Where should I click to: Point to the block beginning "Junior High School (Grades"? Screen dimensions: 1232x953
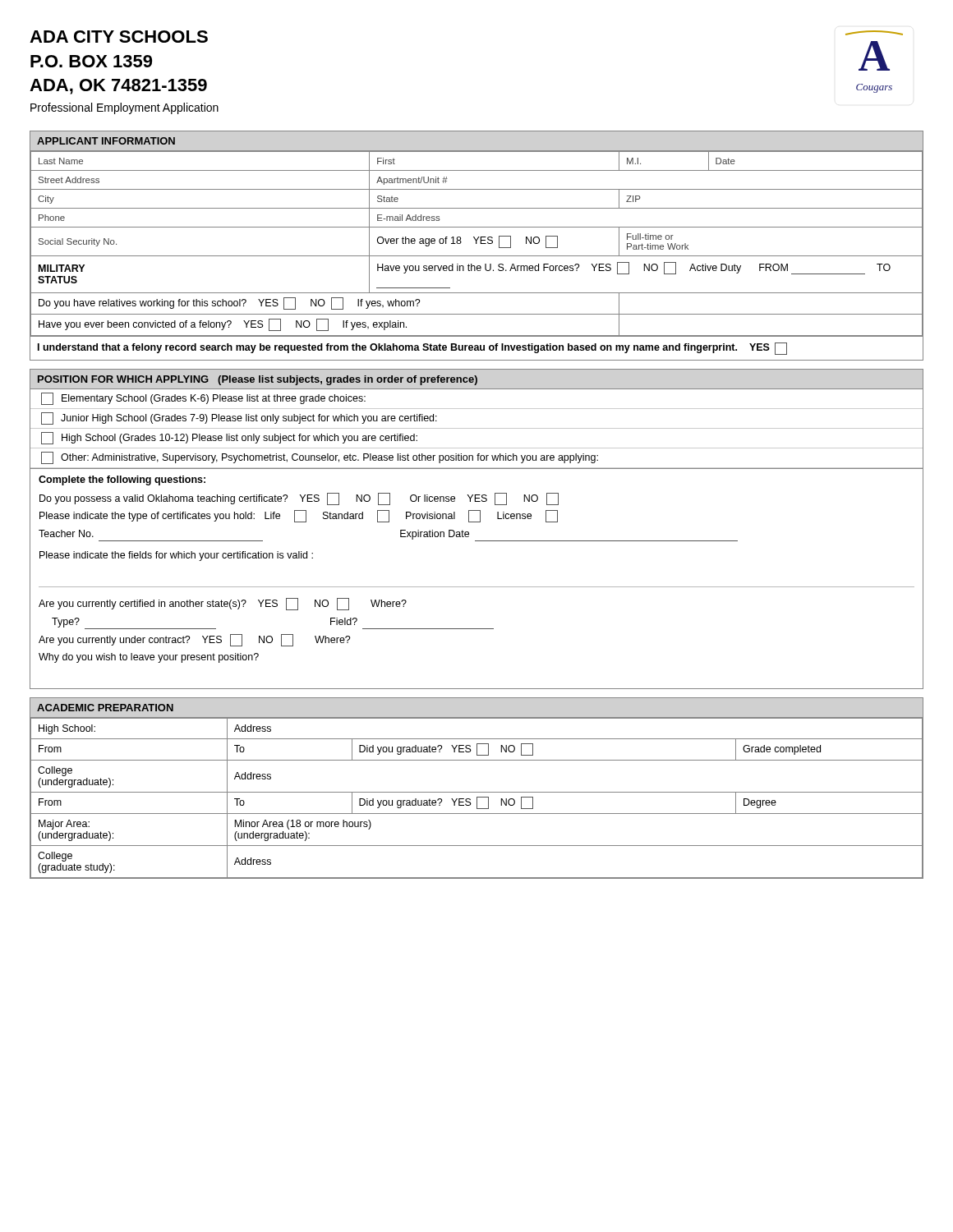click(x=239, y=418)
